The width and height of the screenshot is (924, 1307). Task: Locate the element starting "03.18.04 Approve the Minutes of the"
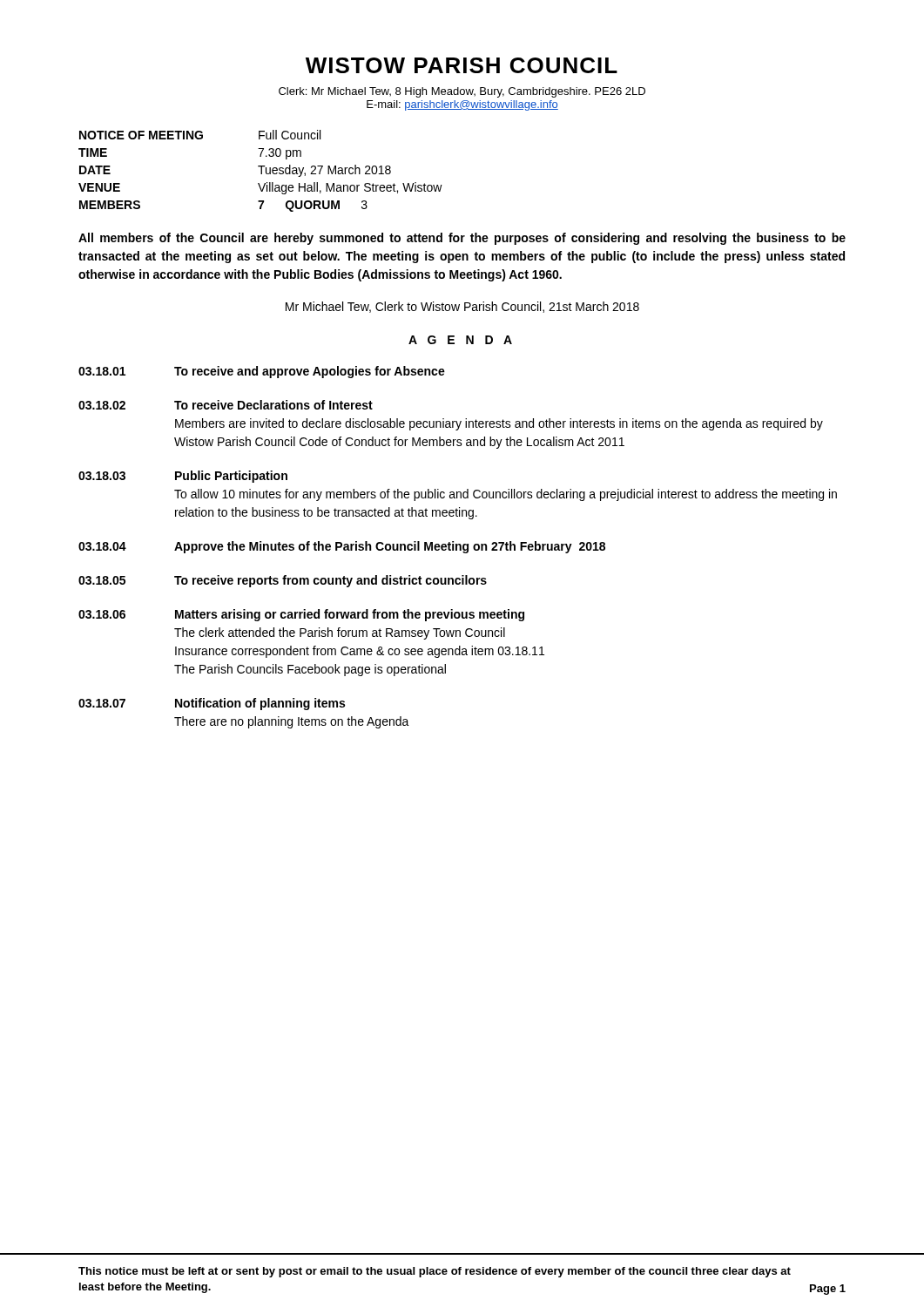click(462, 547)
